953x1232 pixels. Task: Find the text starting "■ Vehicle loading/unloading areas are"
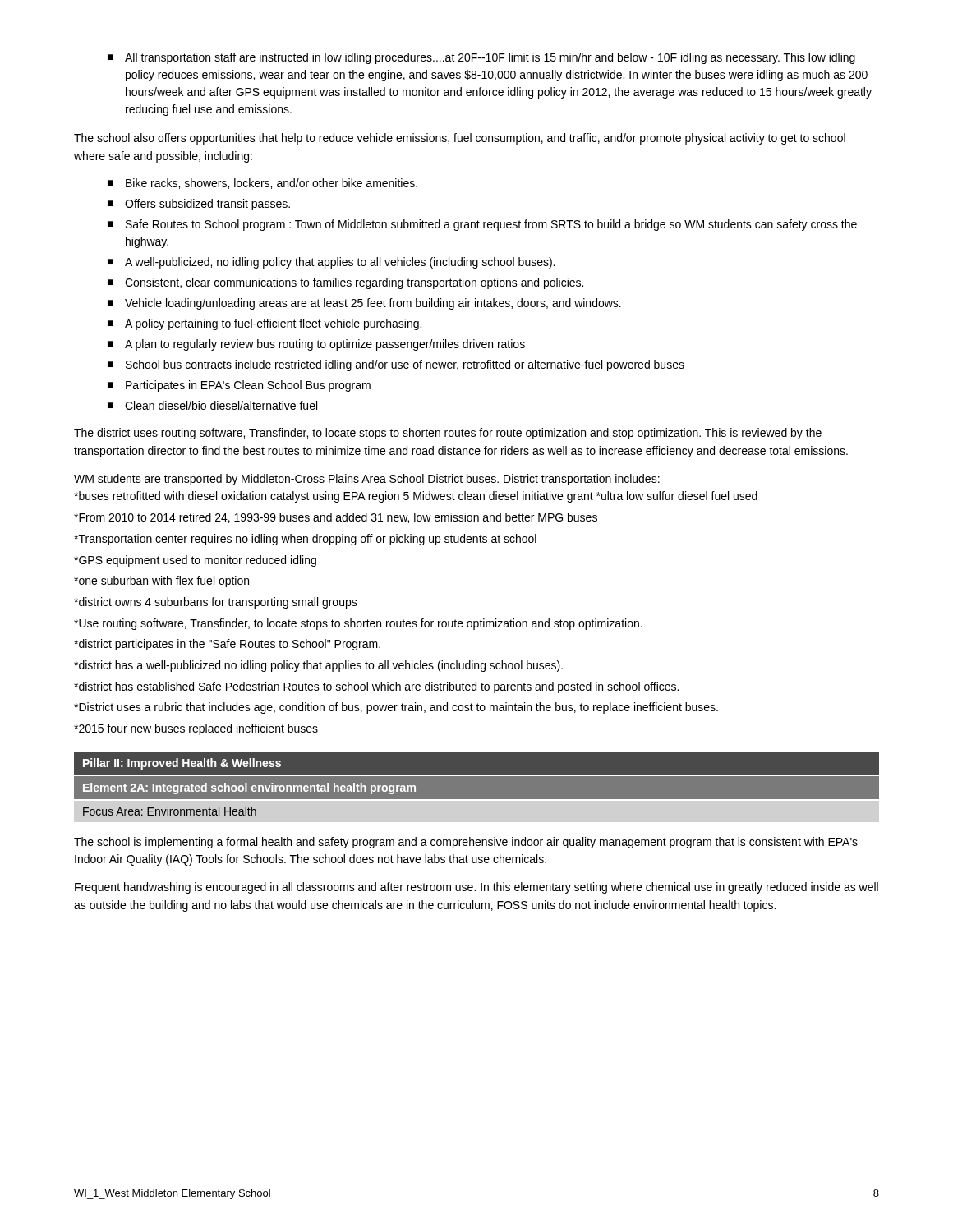(493, 304)
